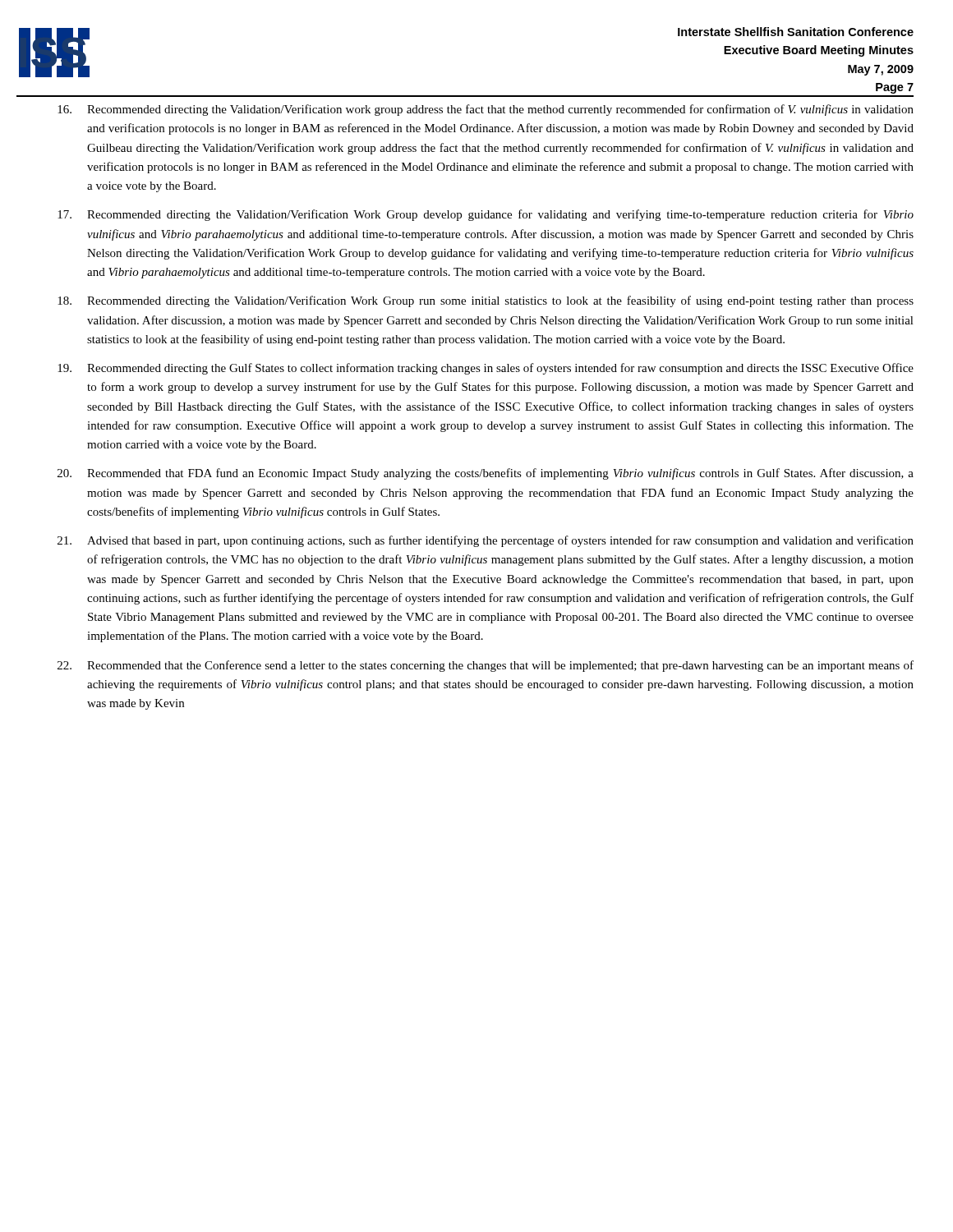Locate the list item with the text "17. Recommended directing the"
The height and width of the screenshot is (1232, 953).
[x=465, y=244]
